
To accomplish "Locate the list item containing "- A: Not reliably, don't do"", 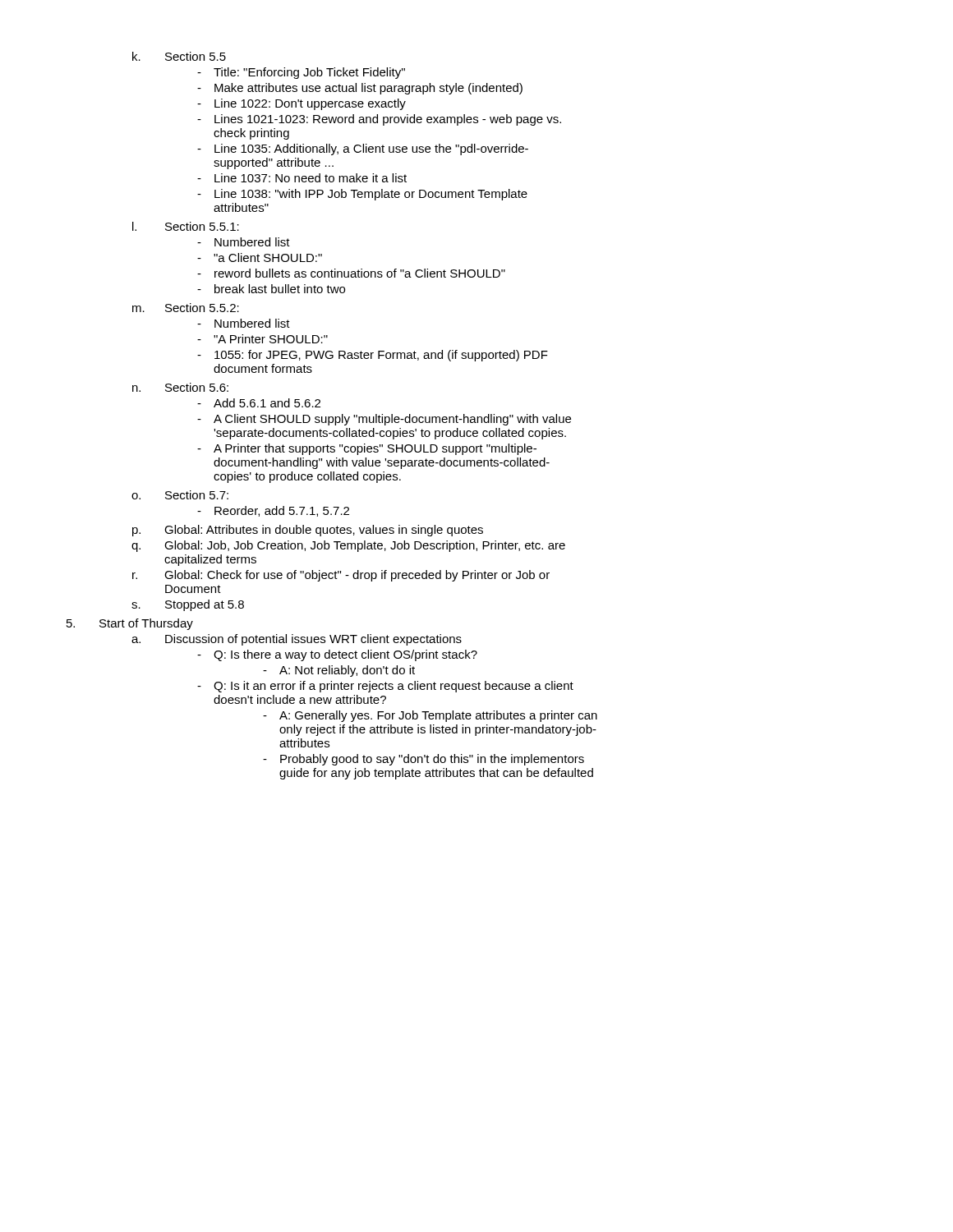I will pyautogui.click(x=339, y=671).
